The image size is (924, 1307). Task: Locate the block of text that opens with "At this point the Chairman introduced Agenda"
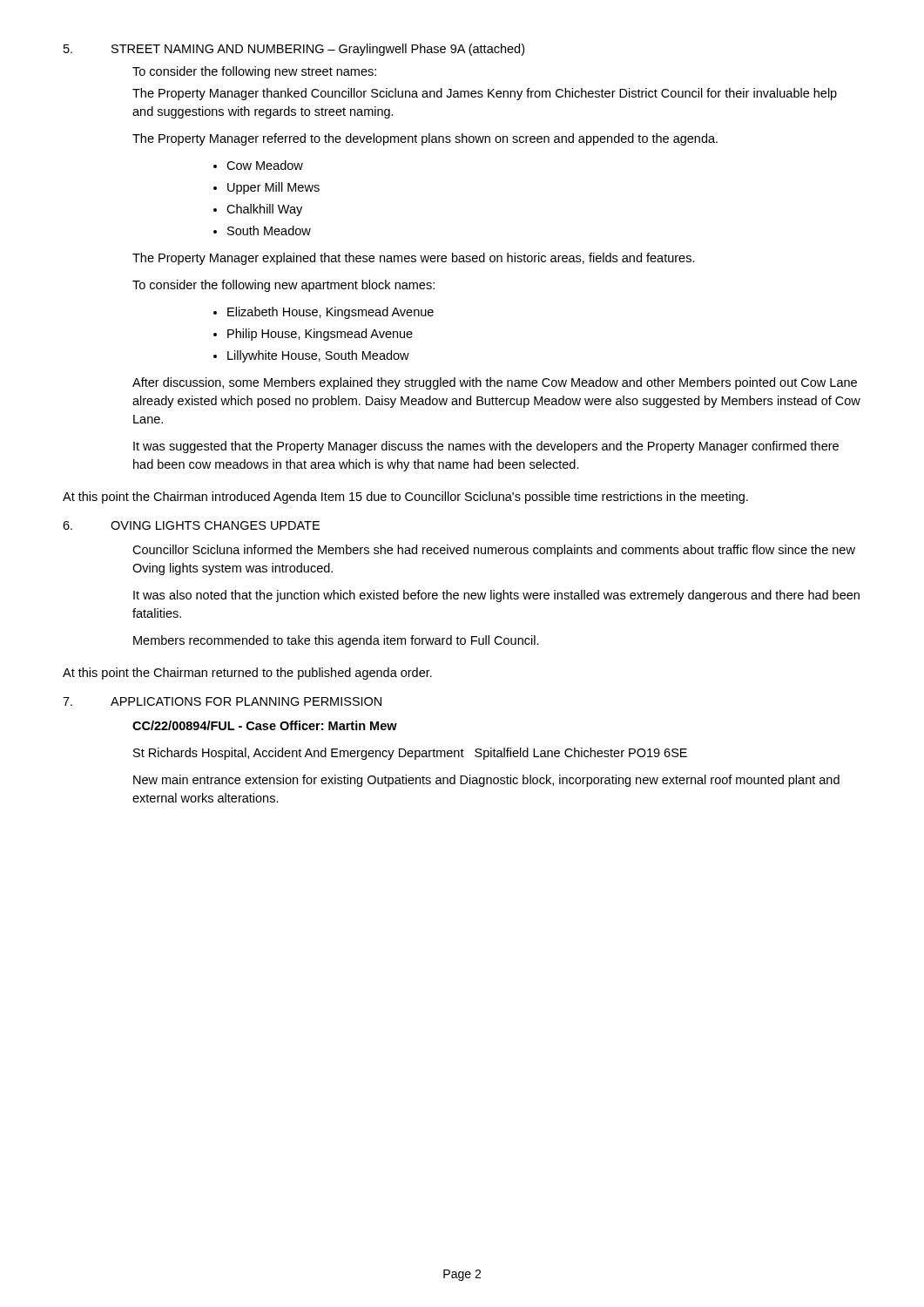tap(462, 497)
